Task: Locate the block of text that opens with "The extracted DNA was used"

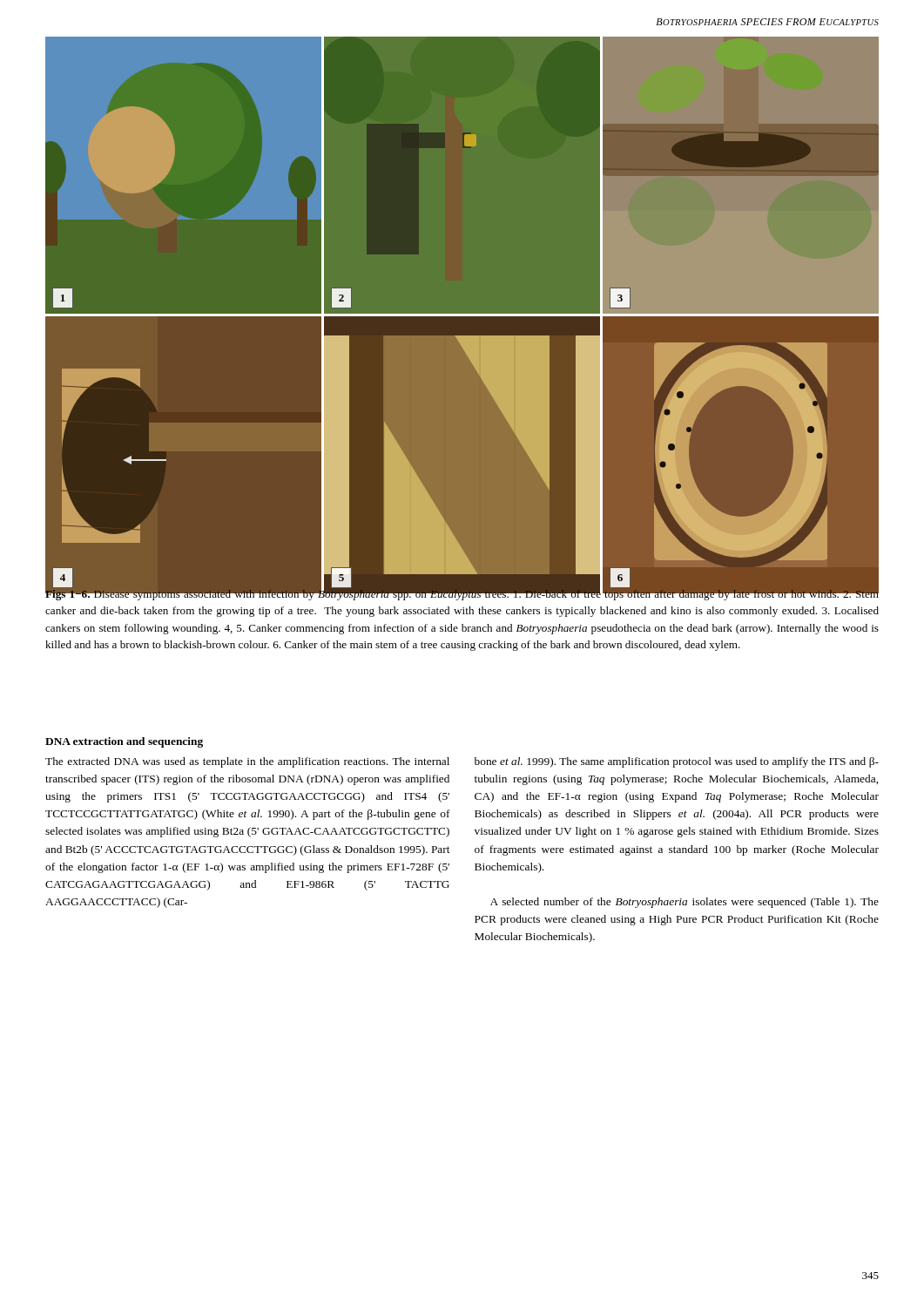Action: (248, 831)
